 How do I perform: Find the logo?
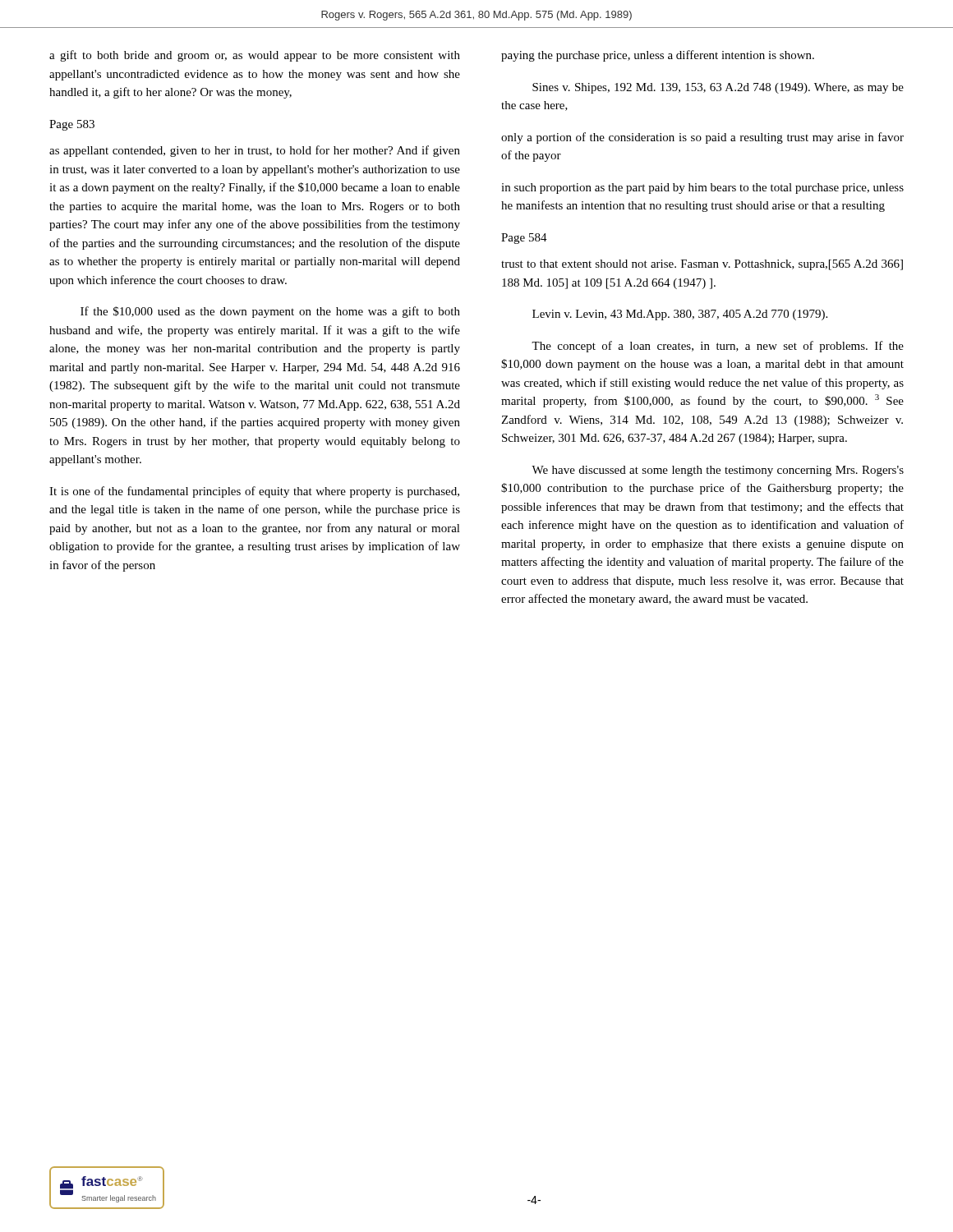(x=107, y=1188)
